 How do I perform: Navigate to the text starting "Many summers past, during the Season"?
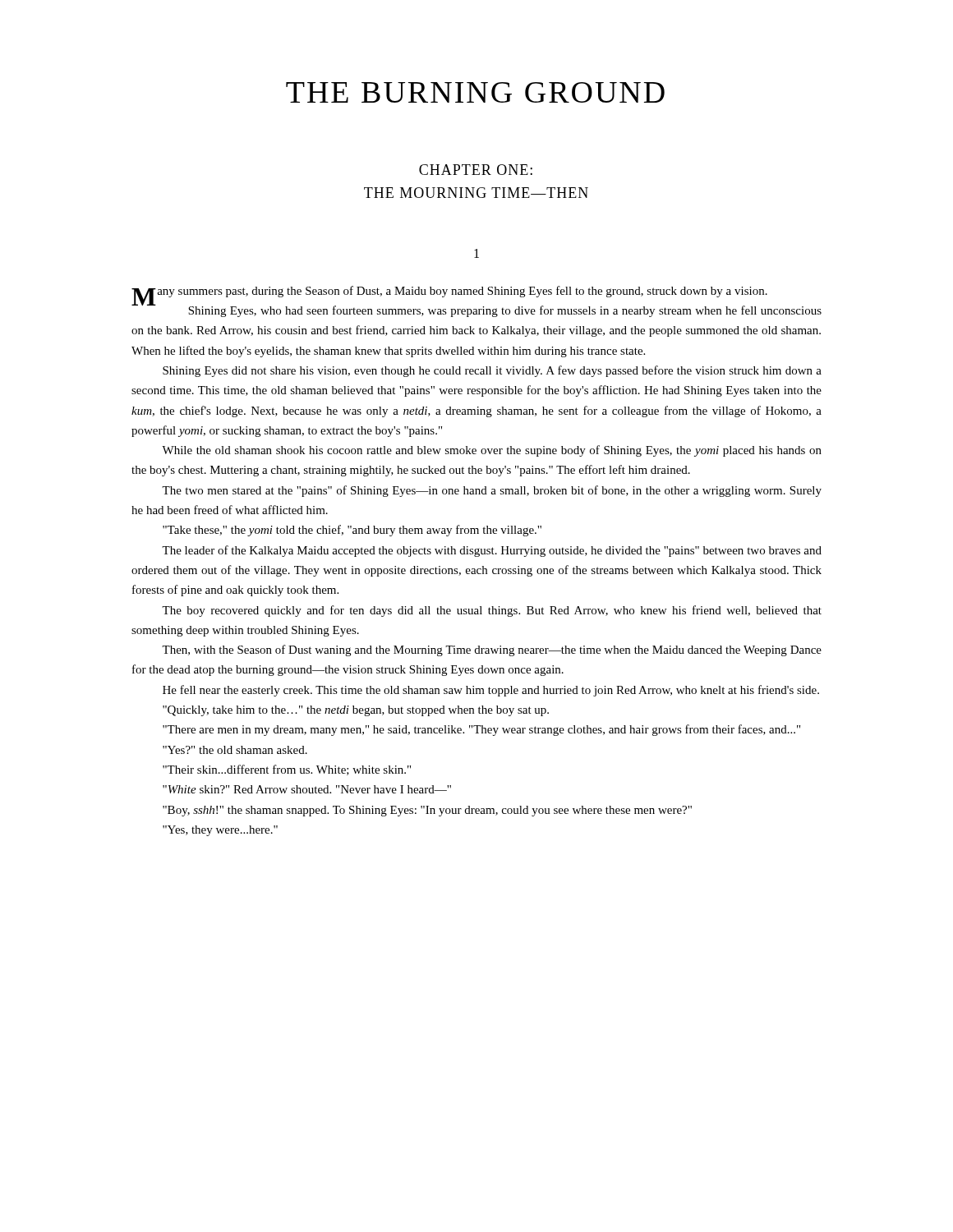[x=476, y=560]
